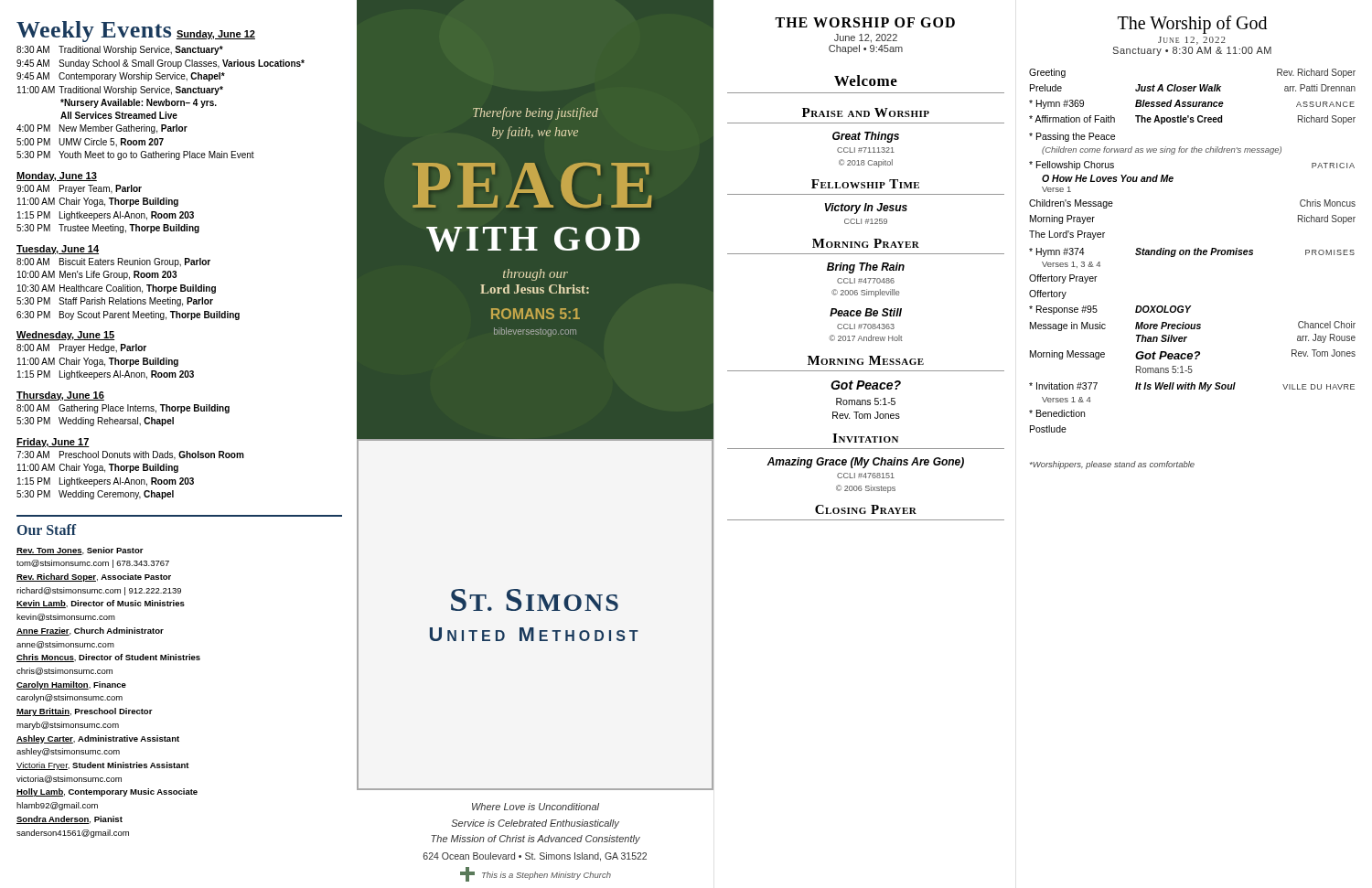Navigate to the text starting "10:30 AMHealthcare Coalition, Thorpe Building"

[179, 289]
